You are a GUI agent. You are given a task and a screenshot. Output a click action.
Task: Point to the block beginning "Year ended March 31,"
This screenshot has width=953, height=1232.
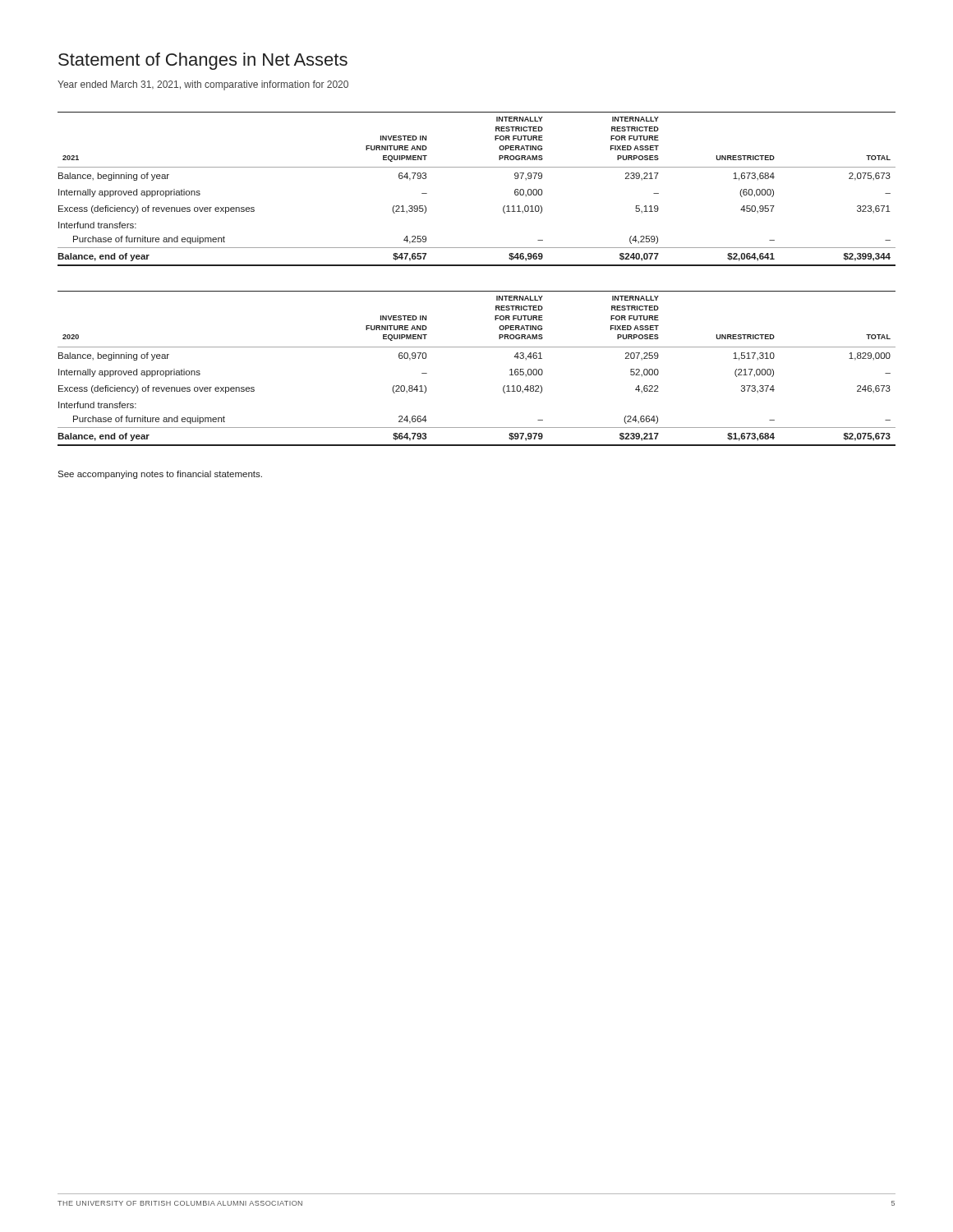coord(203,85)
